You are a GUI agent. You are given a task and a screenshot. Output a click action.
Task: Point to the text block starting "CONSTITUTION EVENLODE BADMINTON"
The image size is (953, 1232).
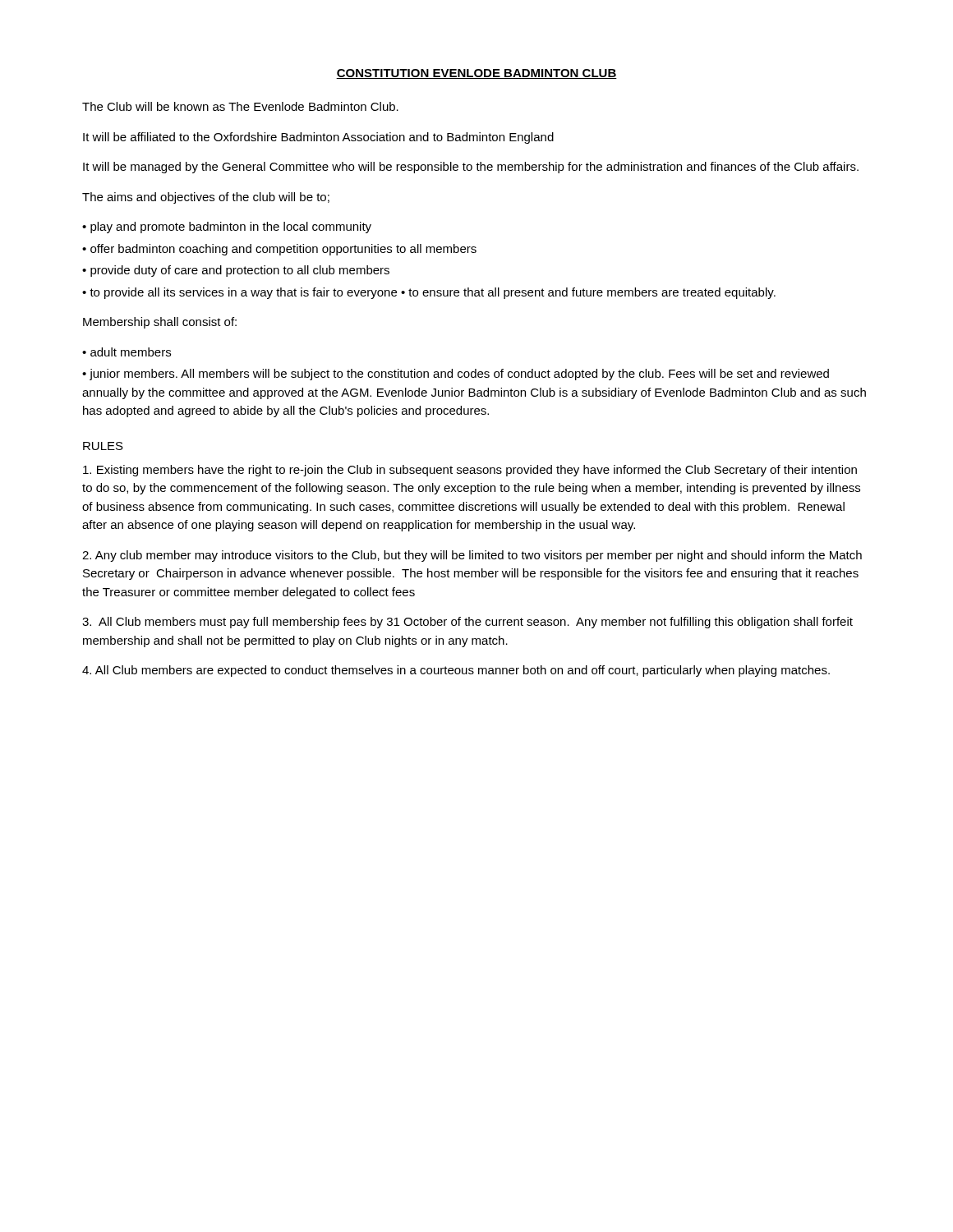click(x=476, y=73)
